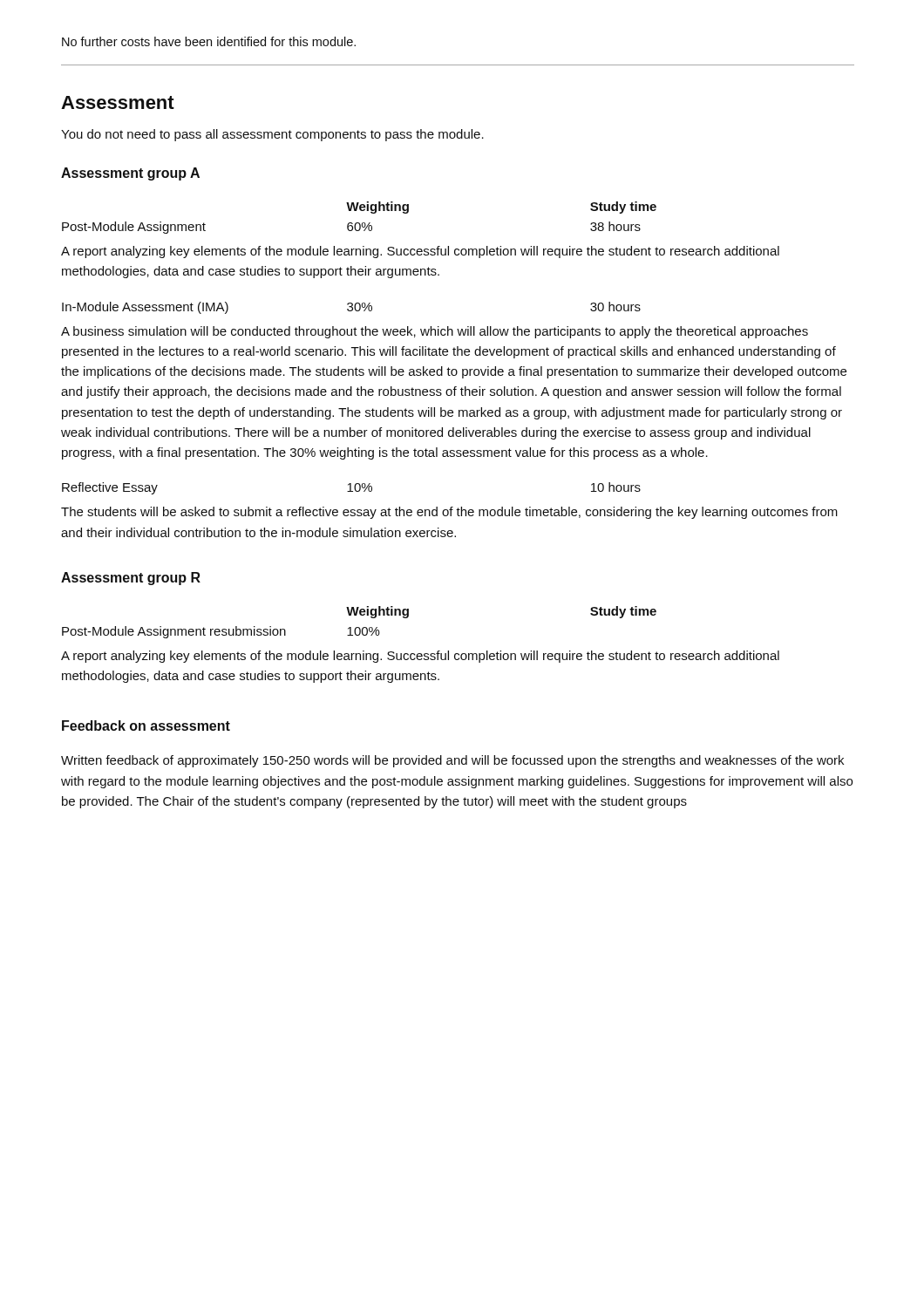Point to "Feedback on assessment"
The width and height of the screenshot is (924, 1308).
[145, 726]
